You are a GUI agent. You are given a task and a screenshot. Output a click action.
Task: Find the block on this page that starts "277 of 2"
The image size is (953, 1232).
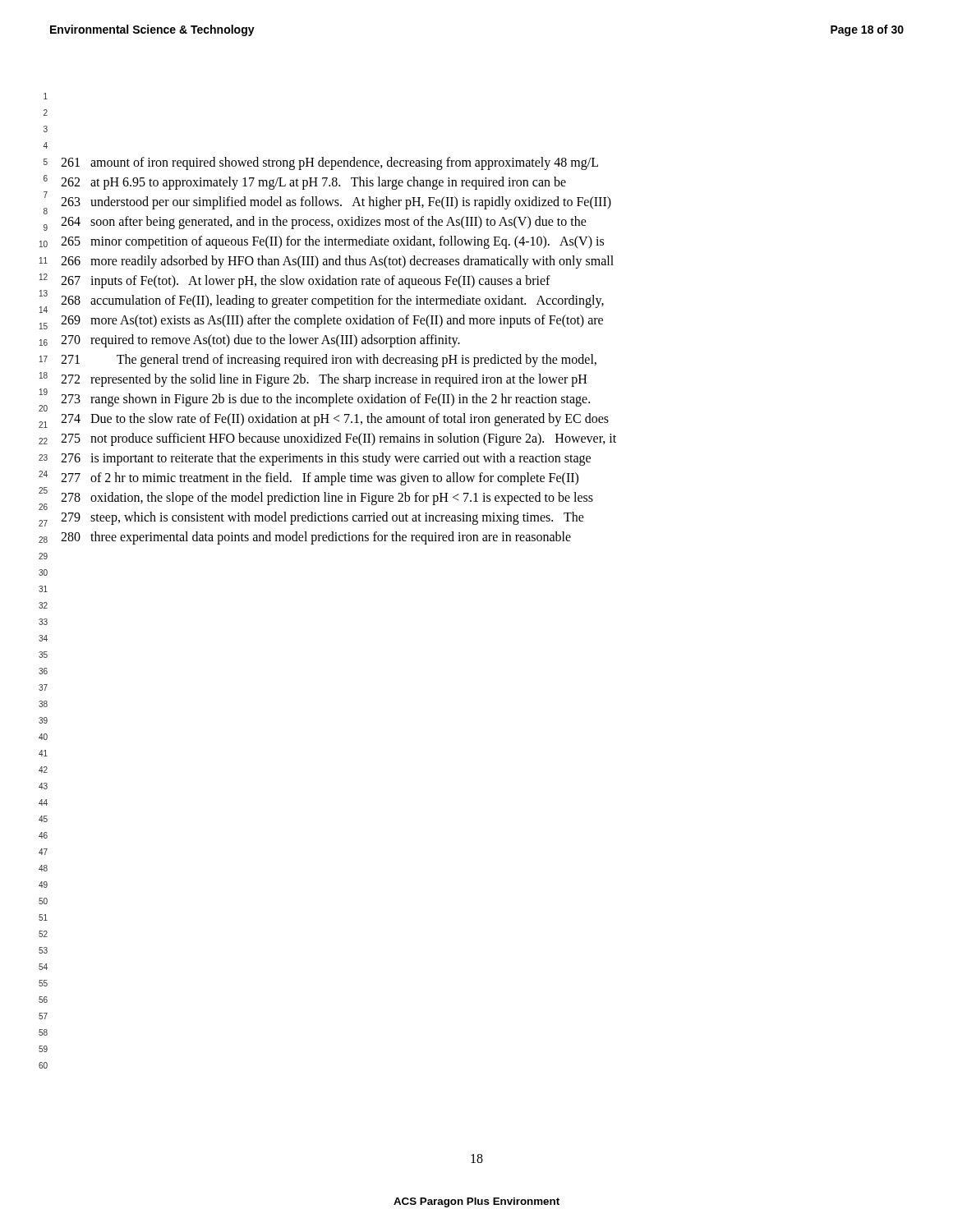pos(481,478)
